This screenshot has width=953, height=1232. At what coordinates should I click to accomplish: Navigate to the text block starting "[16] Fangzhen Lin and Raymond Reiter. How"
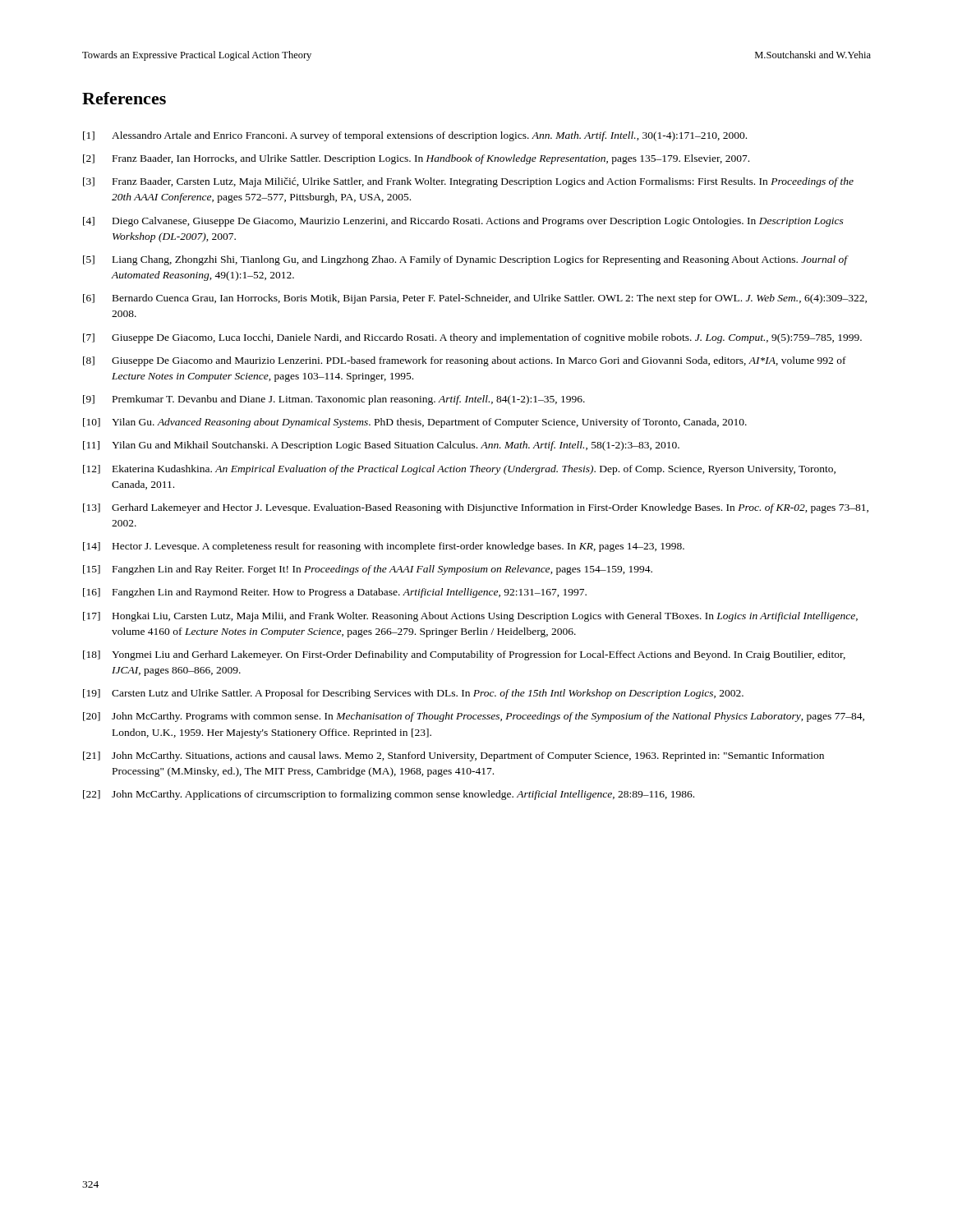click(x=476, y=592)
